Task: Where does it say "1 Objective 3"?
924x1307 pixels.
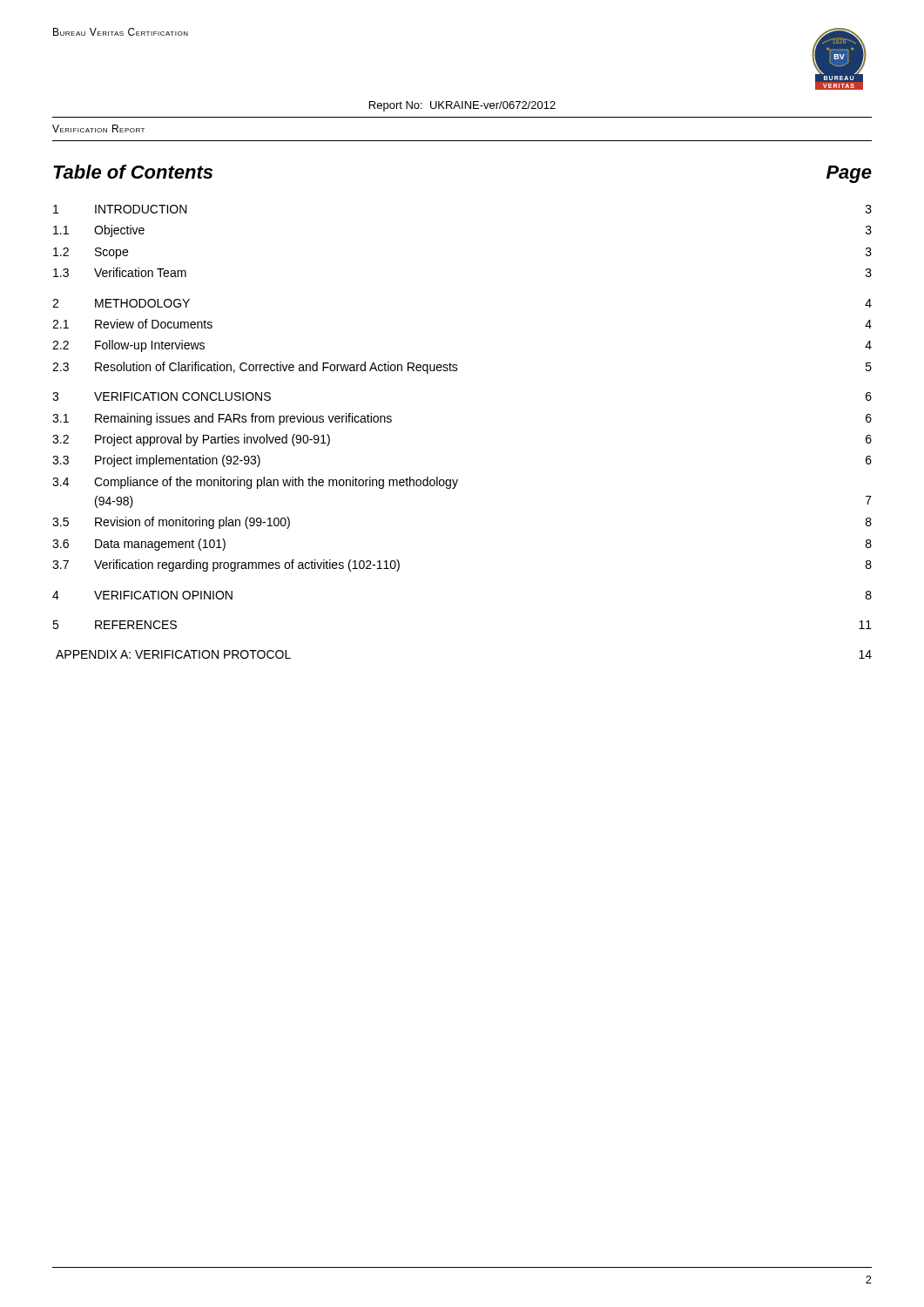Action: click(116, 230)
